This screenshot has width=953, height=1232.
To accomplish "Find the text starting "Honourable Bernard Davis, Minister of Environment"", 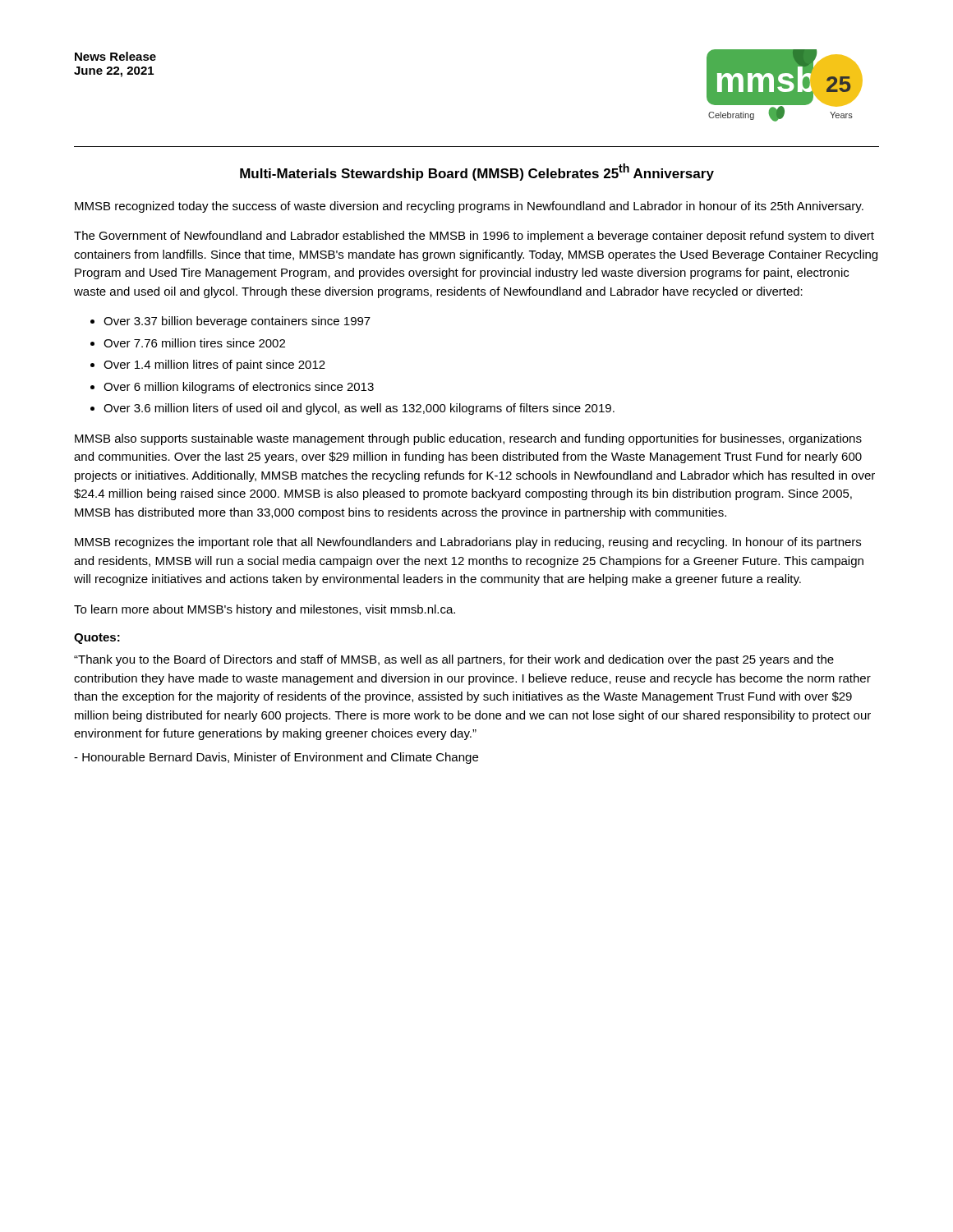I will pyautogui.click(x=276, y=757).
